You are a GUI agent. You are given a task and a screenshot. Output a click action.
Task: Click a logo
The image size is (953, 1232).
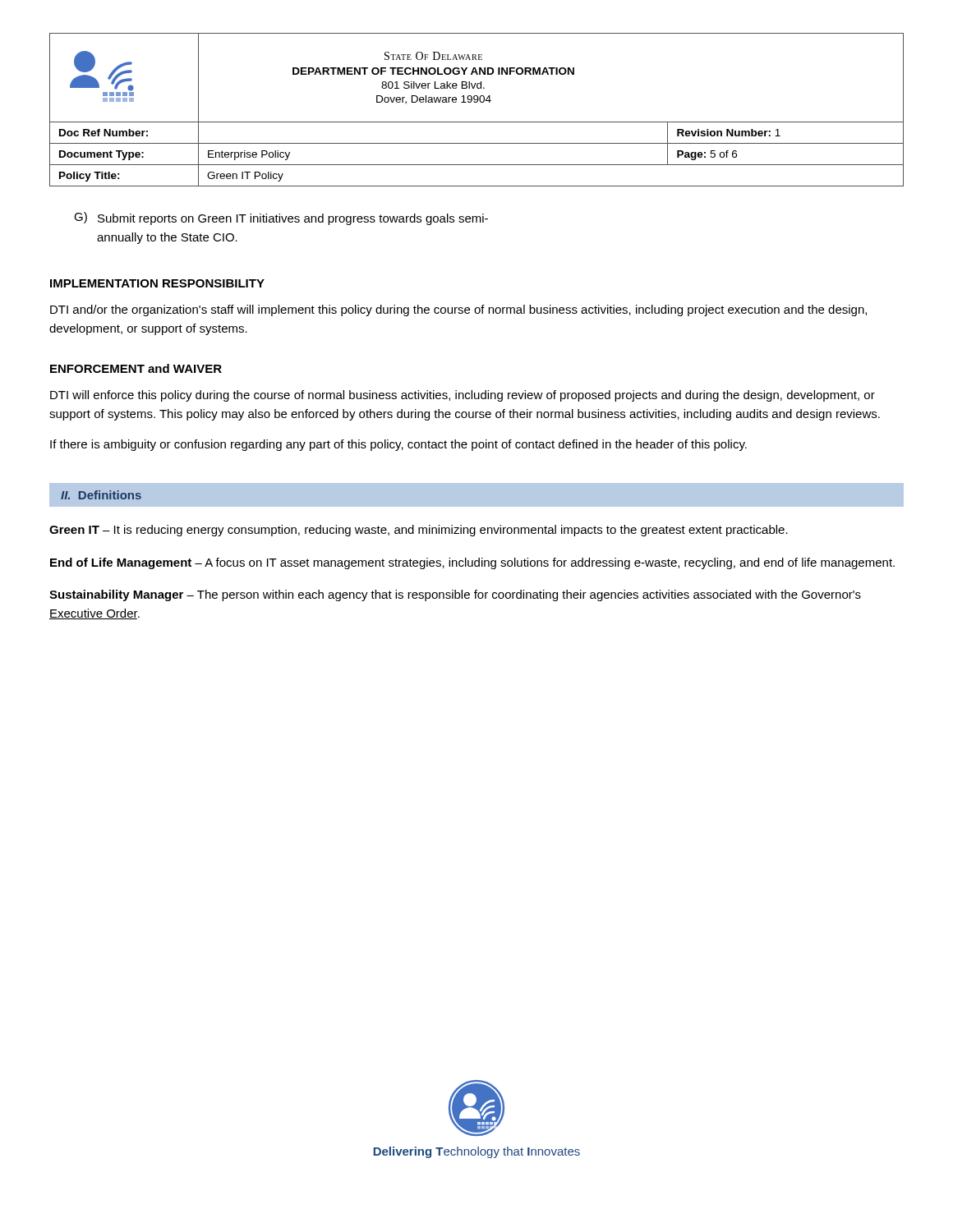(x=476, y=1109)
